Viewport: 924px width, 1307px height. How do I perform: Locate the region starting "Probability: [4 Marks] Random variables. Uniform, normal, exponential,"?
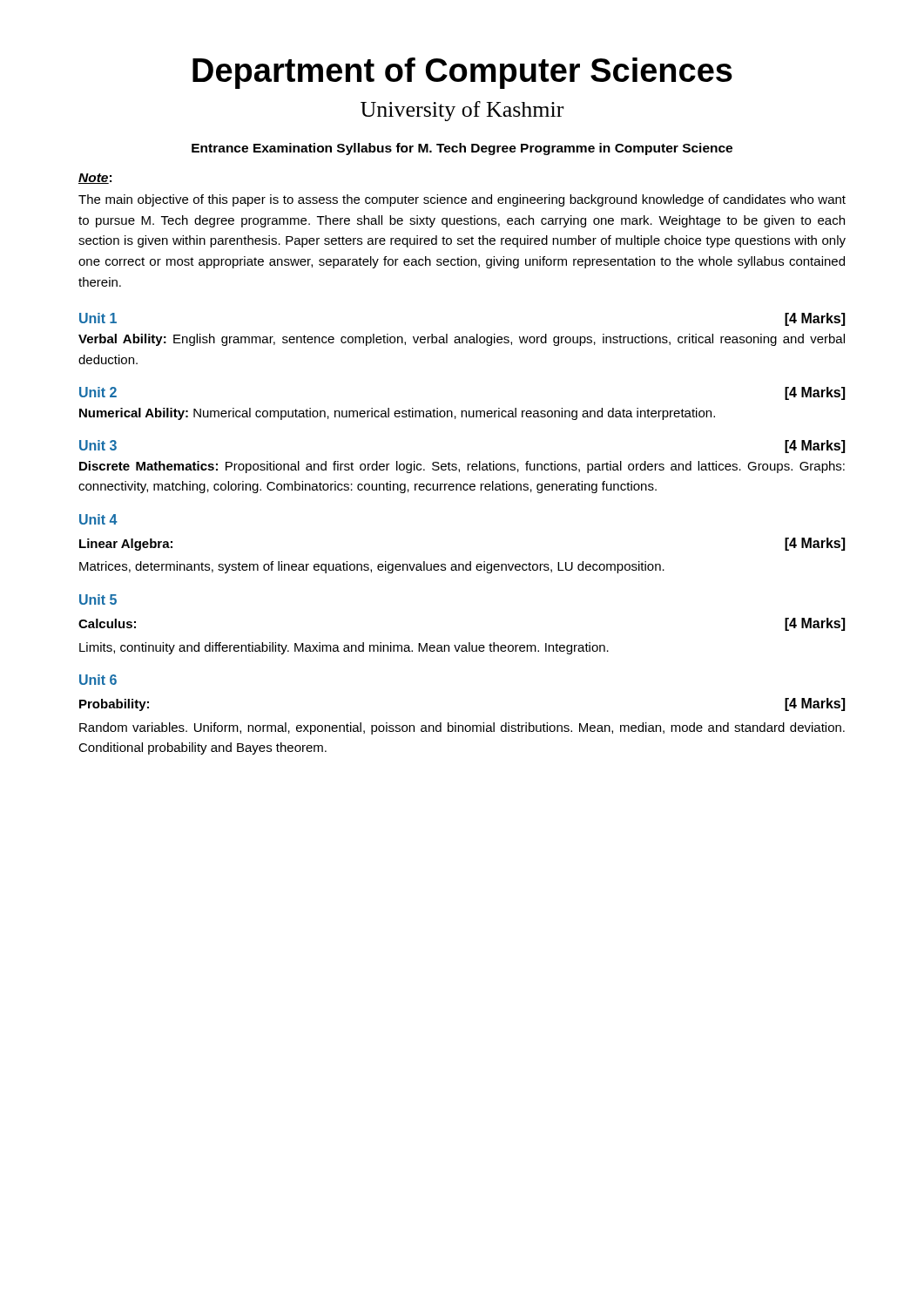coord(462,724)
